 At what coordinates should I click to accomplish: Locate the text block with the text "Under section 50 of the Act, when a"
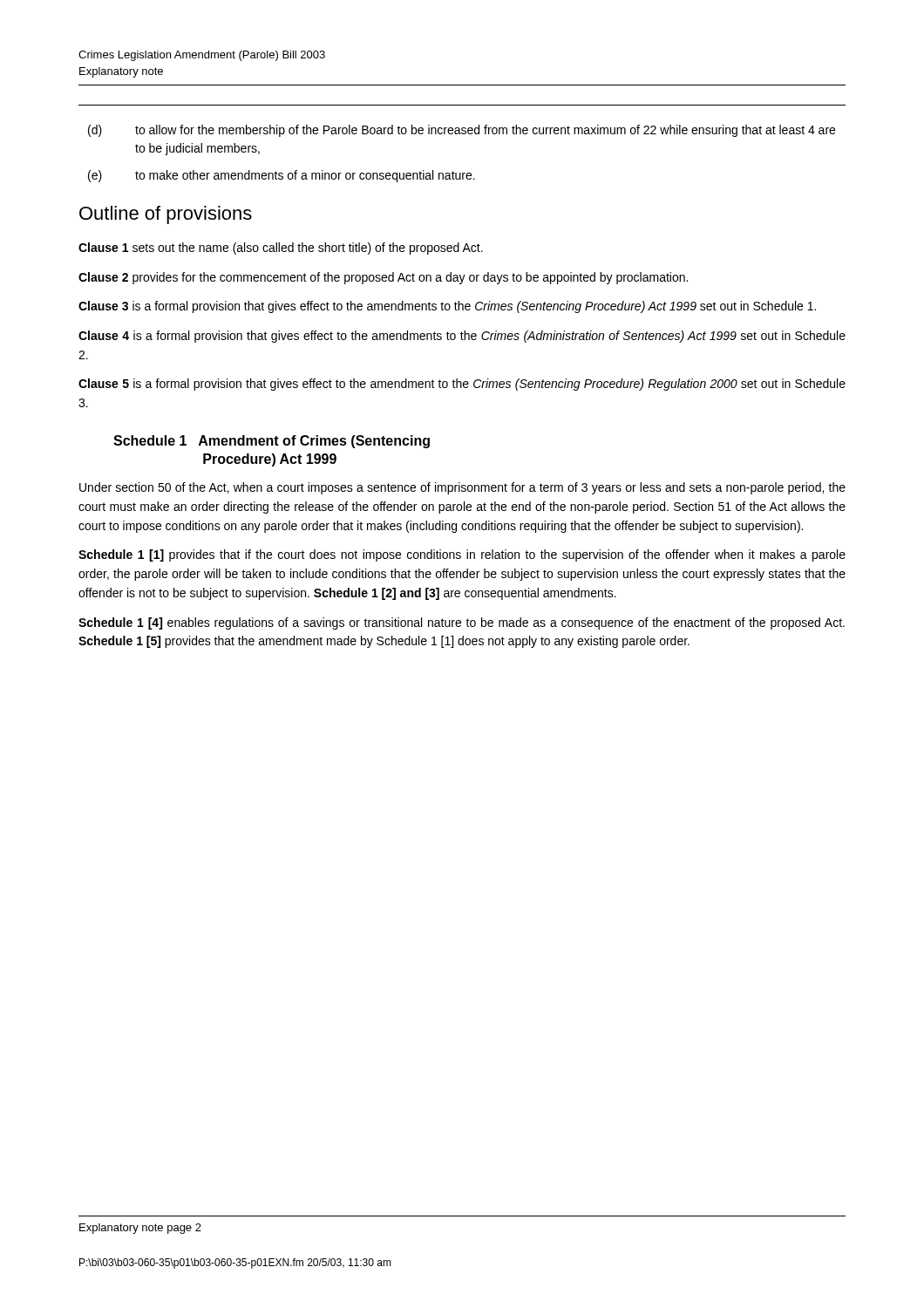coord(462,507)
